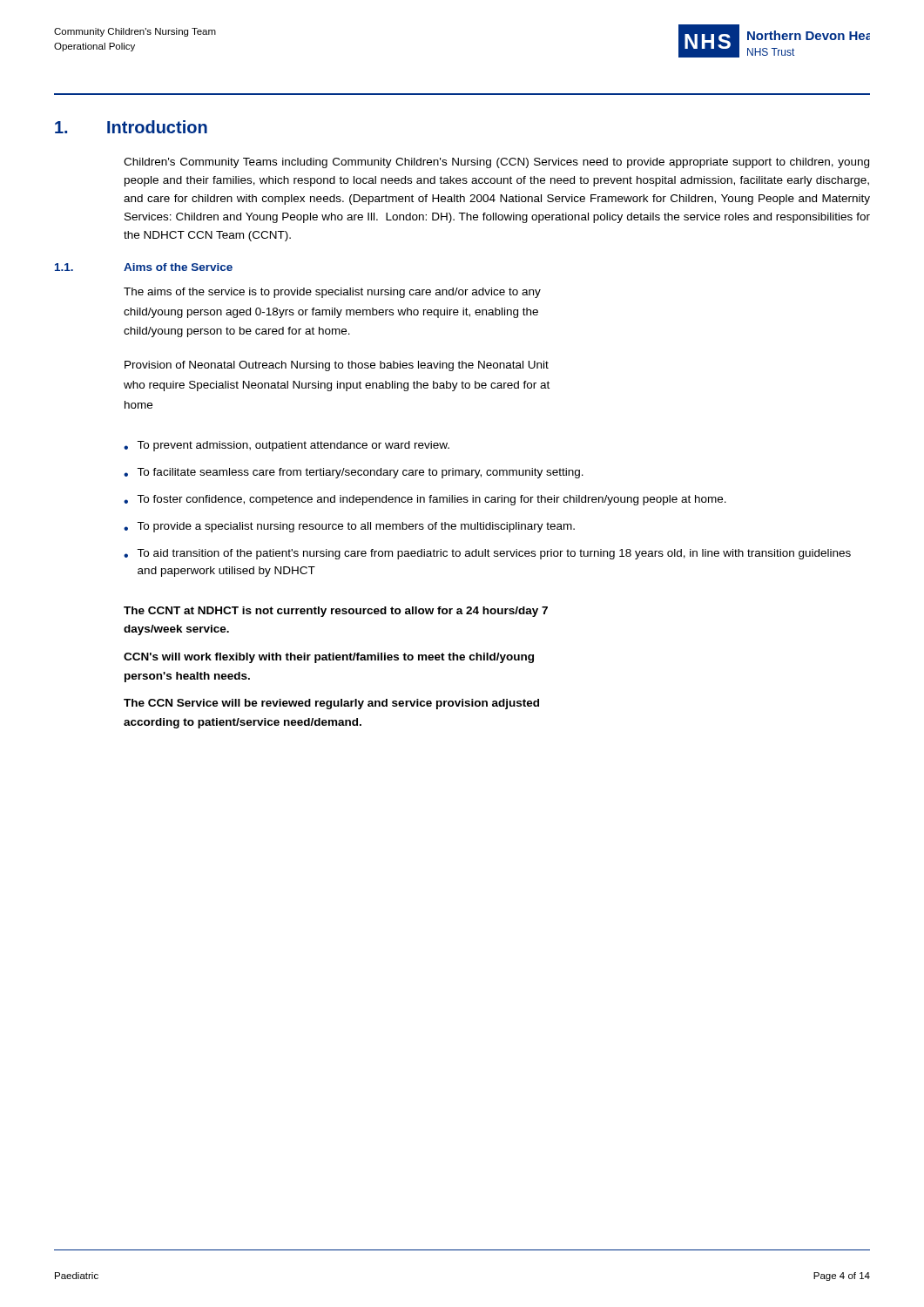The height and width of the screenshot is (1307, 924).
Task: Find the text block that reads "The aims of the service"
Action: point(332,311)
